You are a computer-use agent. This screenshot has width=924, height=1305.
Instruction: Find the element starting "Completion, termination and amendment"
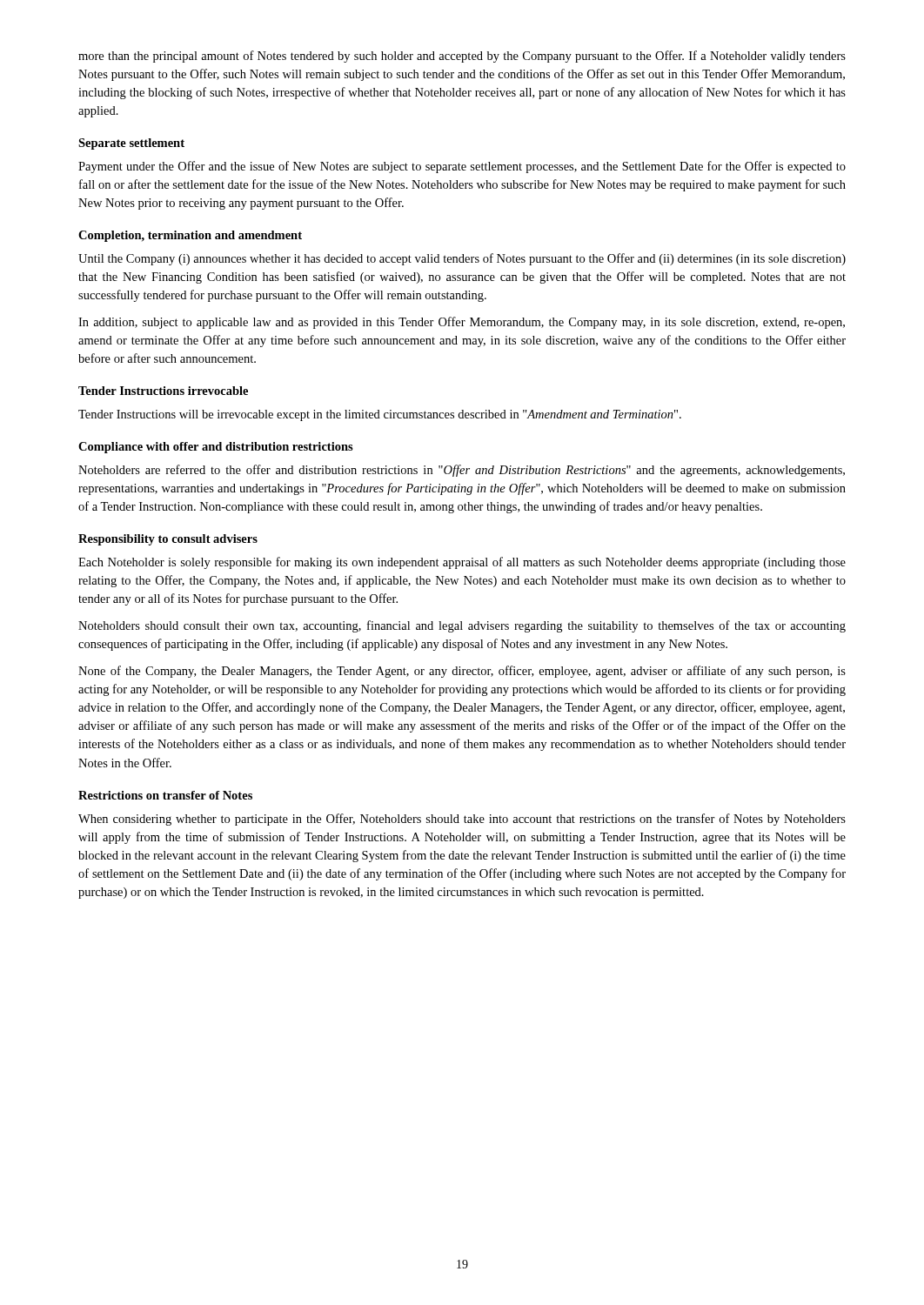(x=190, y=235)
